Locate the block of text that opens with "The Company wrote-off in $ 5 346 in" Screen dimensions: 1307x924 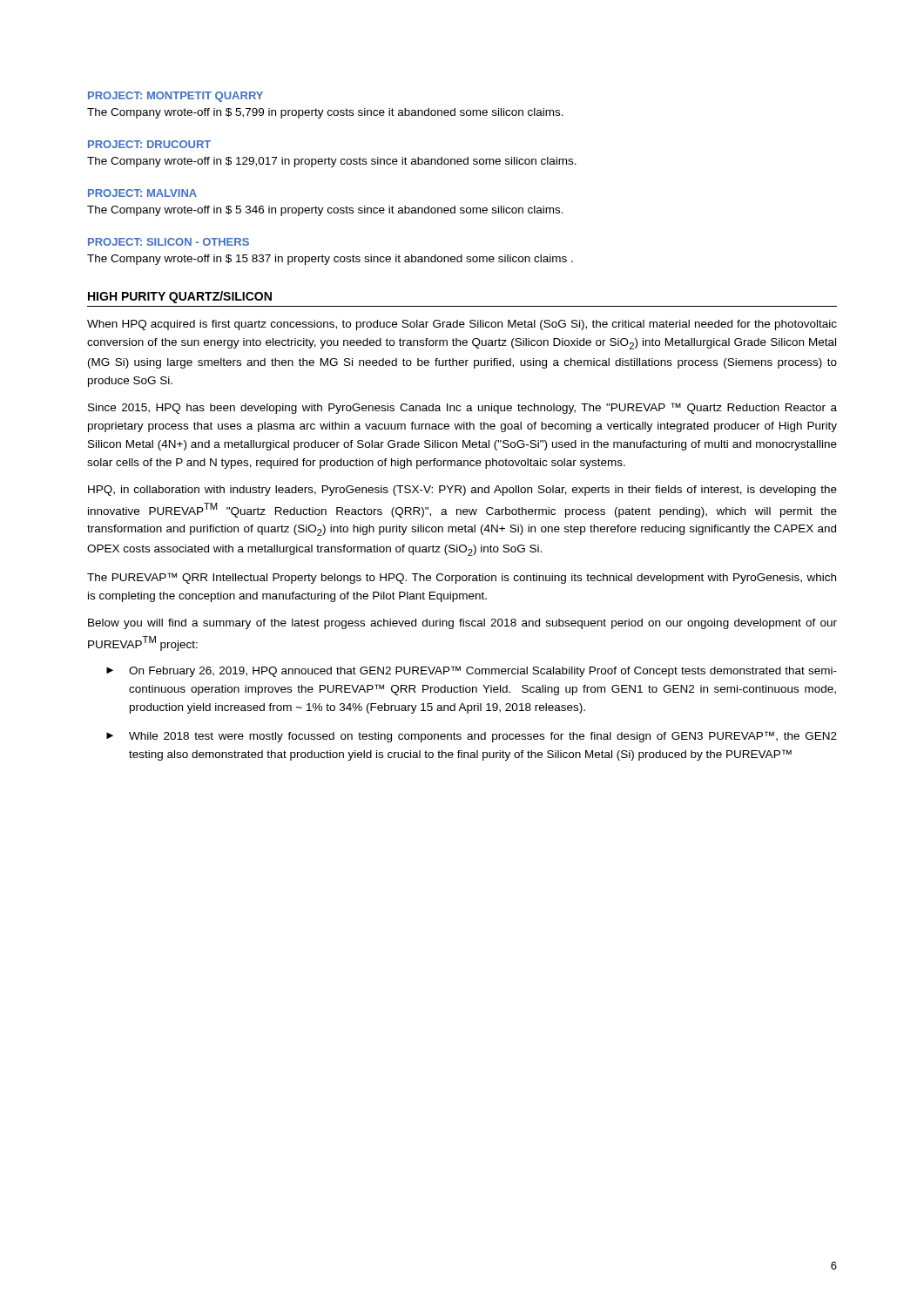[326, 210]
